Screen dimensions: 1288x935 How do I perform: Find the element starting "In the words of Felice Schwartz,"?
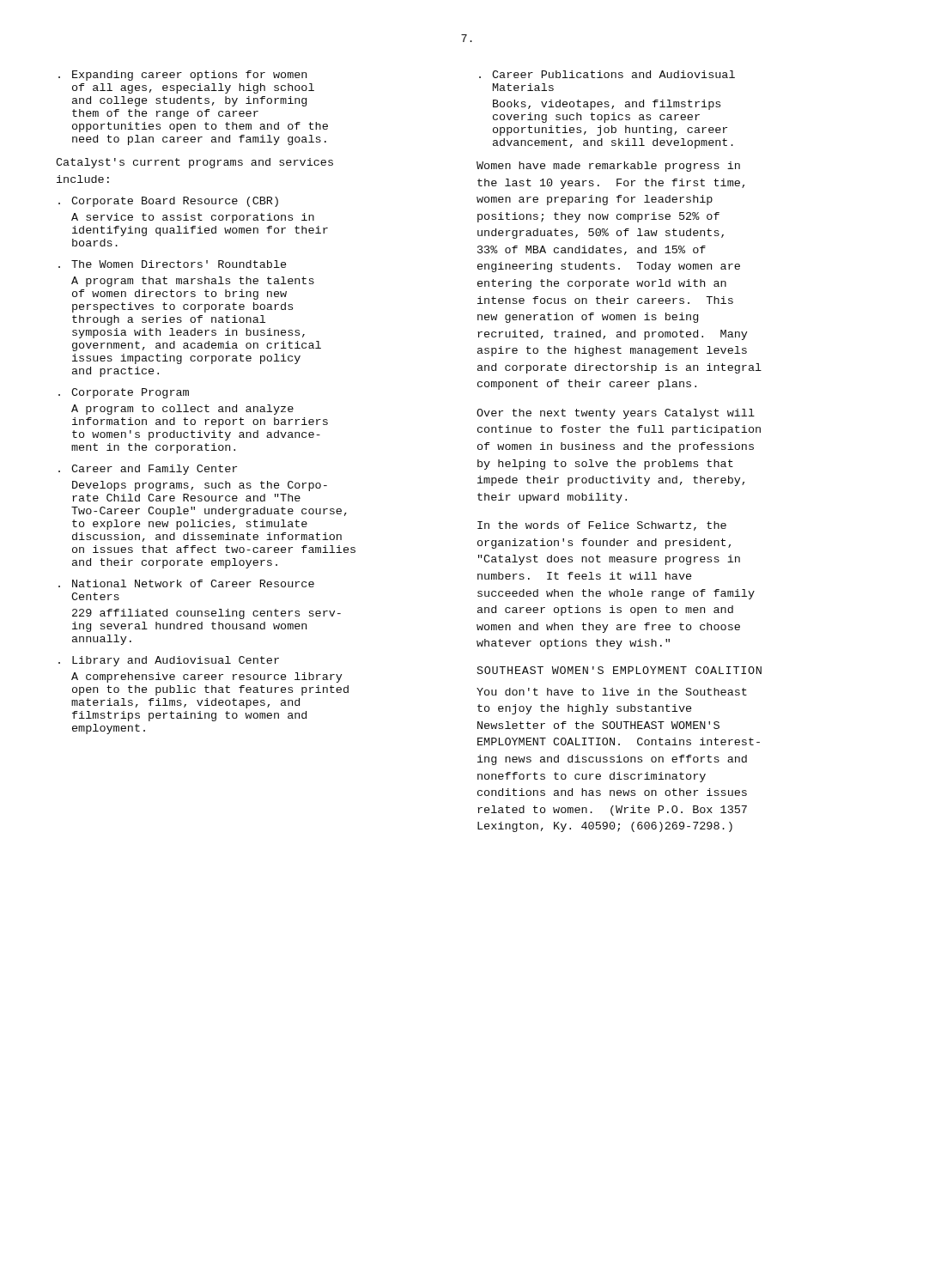point(616,585)
